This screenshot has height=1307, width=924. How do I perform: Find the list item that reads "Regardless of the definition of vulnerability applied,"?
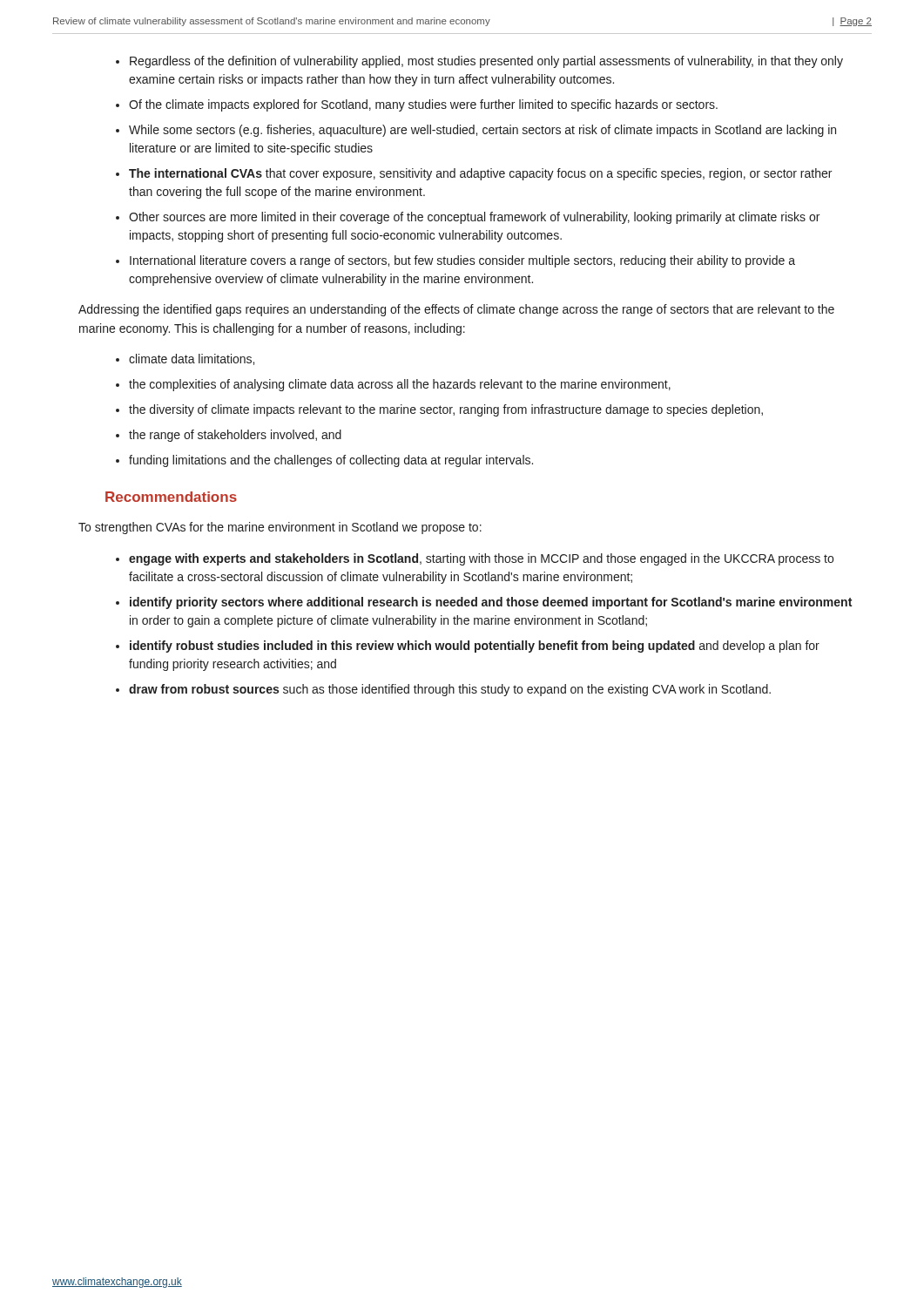[486, 70]
